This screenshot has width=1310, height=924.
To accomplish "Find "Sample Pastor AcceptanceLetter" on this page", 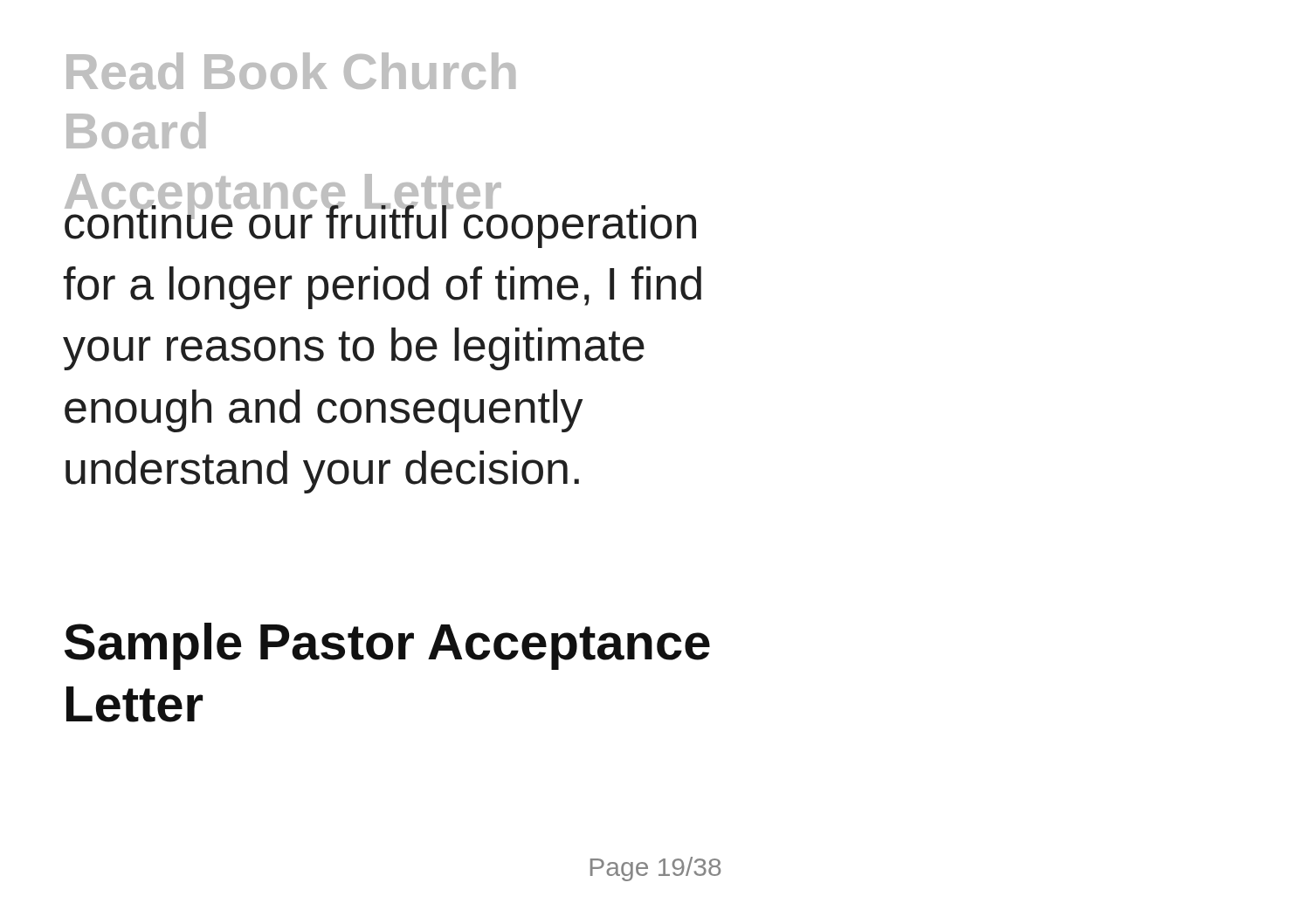I will pos(403,673).
